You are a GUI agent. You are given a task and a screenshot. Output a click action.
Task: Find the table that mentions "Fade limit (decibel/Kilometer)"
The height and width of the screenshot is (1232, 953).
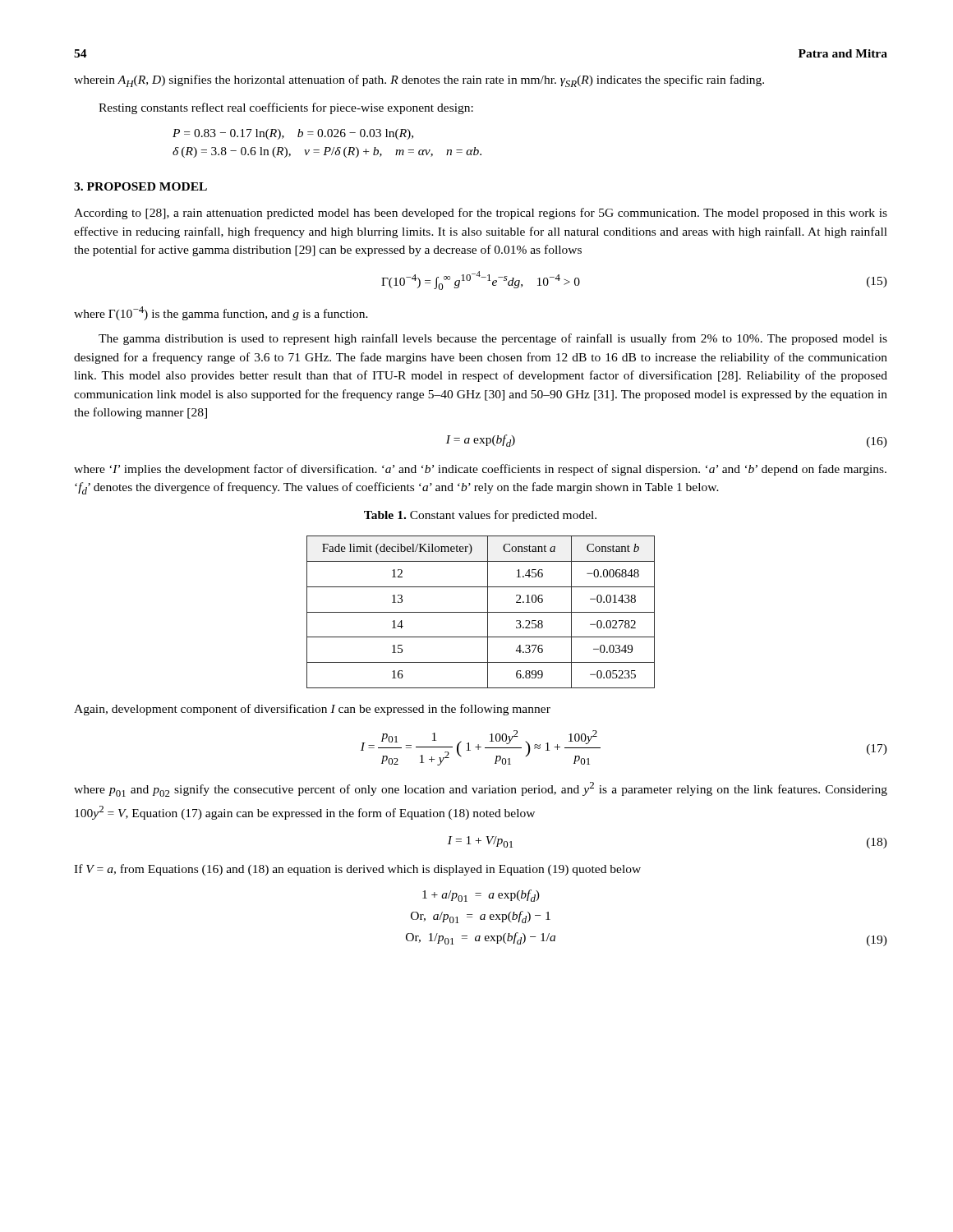(481, 612)
